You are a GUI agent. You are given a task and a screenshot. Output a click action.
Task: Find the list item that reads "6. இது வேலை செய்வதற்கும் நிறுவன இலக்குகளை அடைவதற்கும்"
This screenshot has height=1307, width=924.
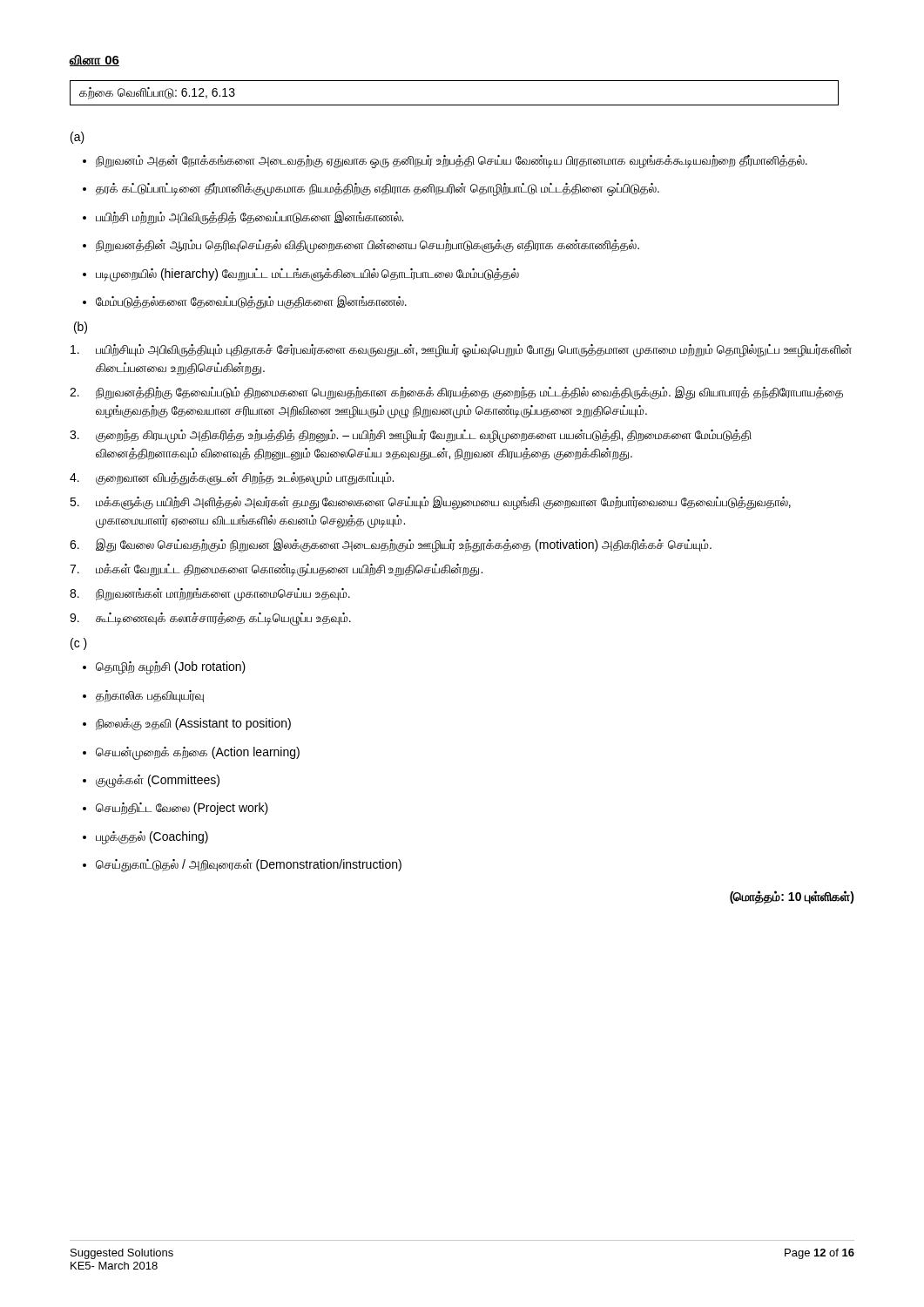coord(462,545)
